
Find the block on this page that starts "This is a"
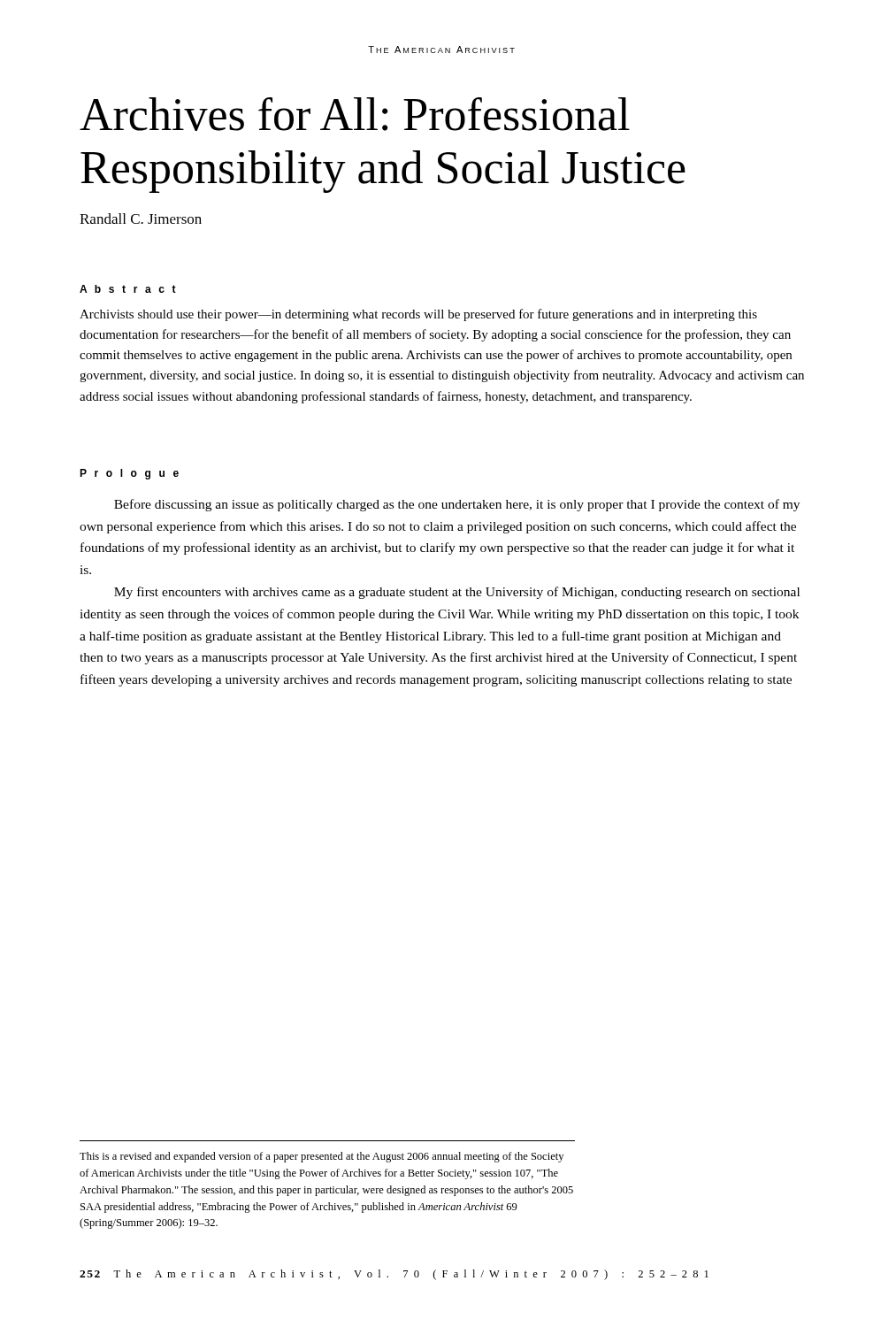coord(326,1190)
